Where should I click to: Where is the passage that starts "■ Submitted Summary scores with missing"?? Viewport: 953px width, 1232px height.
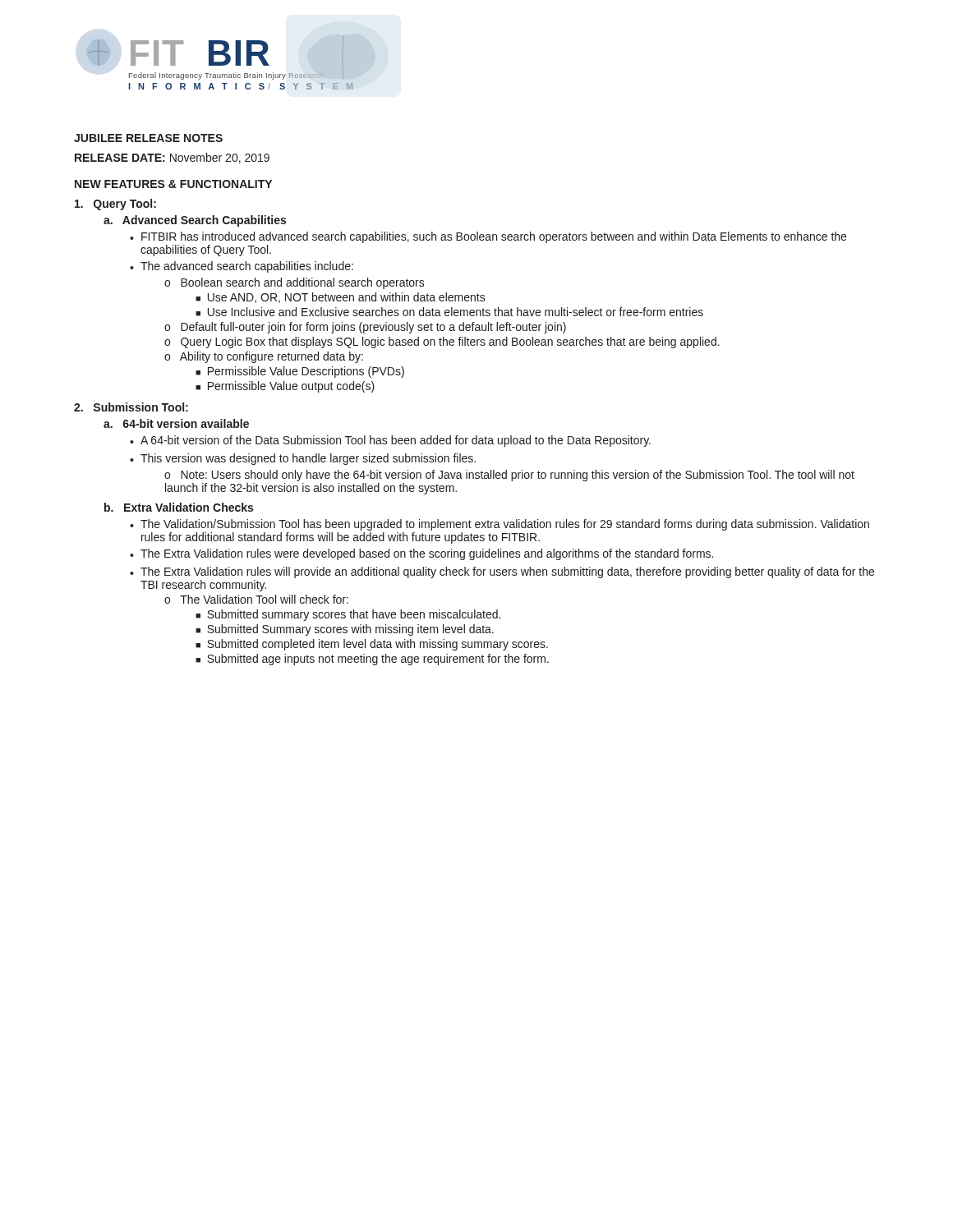[x=345, y=629]
